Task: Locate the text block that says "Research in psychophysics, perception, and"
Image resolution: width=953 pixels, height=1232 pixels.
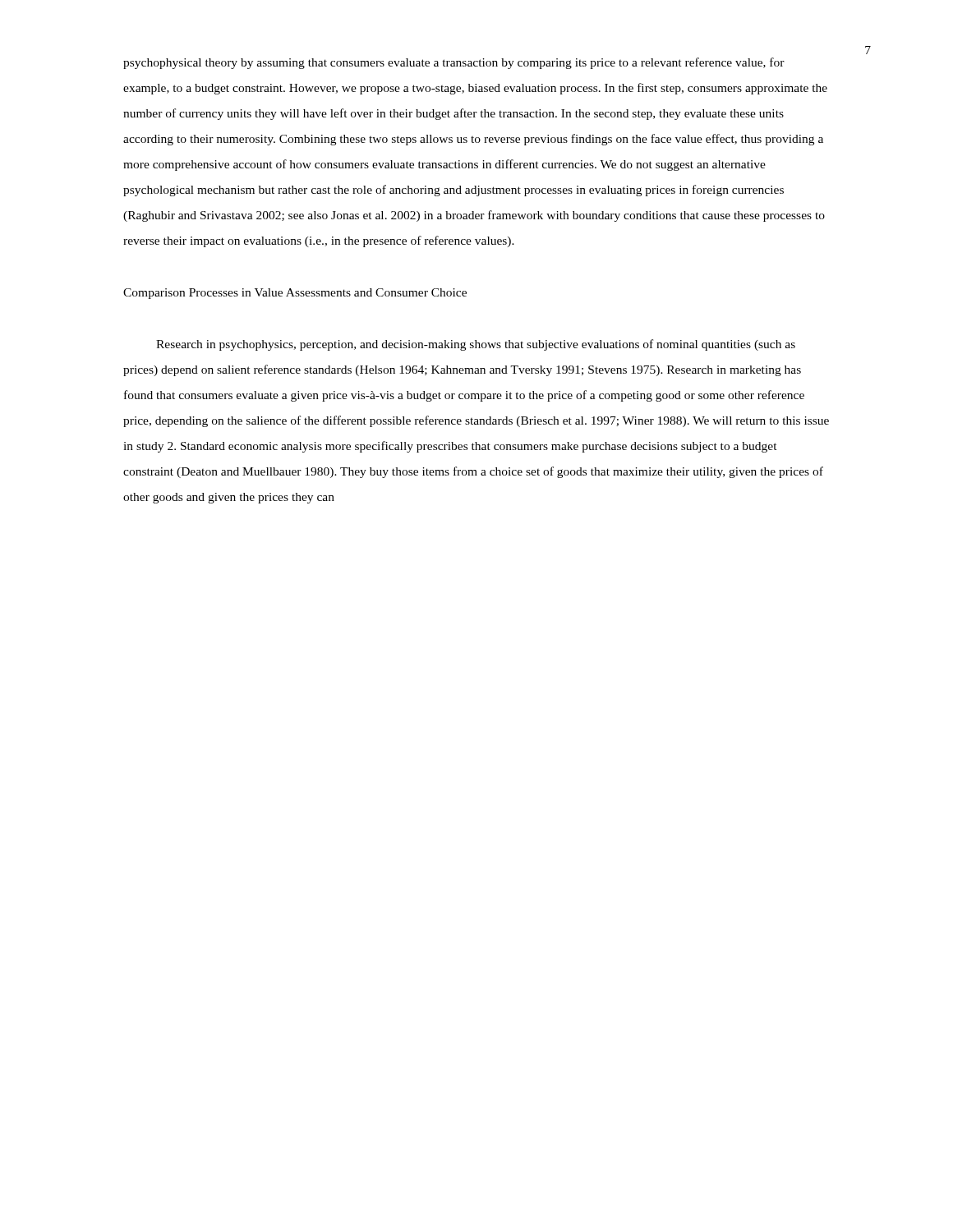Action: pyautogui.click(x=476, y=420)
